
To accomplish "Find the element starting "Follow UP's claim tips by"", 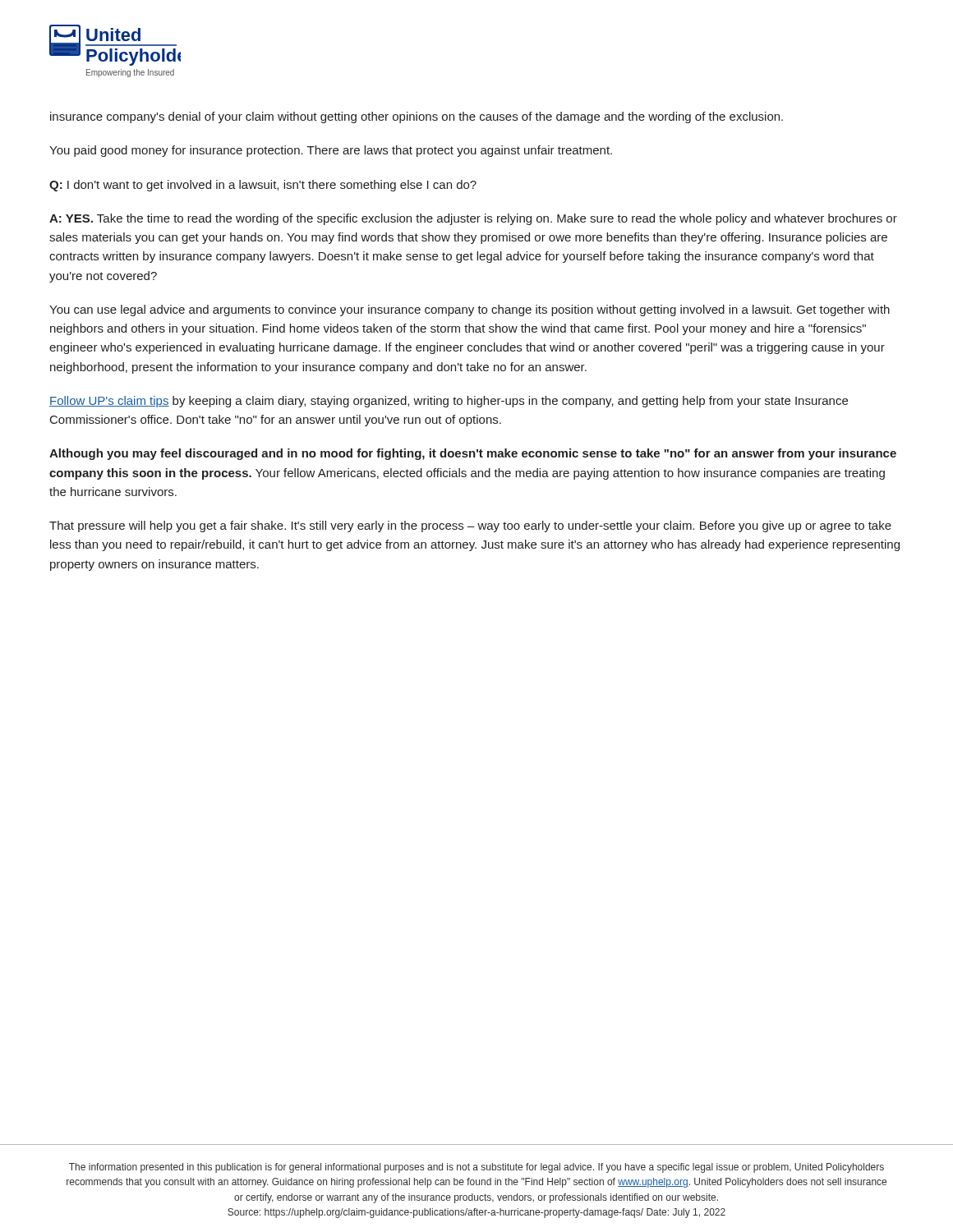I will tap(449, 410).
